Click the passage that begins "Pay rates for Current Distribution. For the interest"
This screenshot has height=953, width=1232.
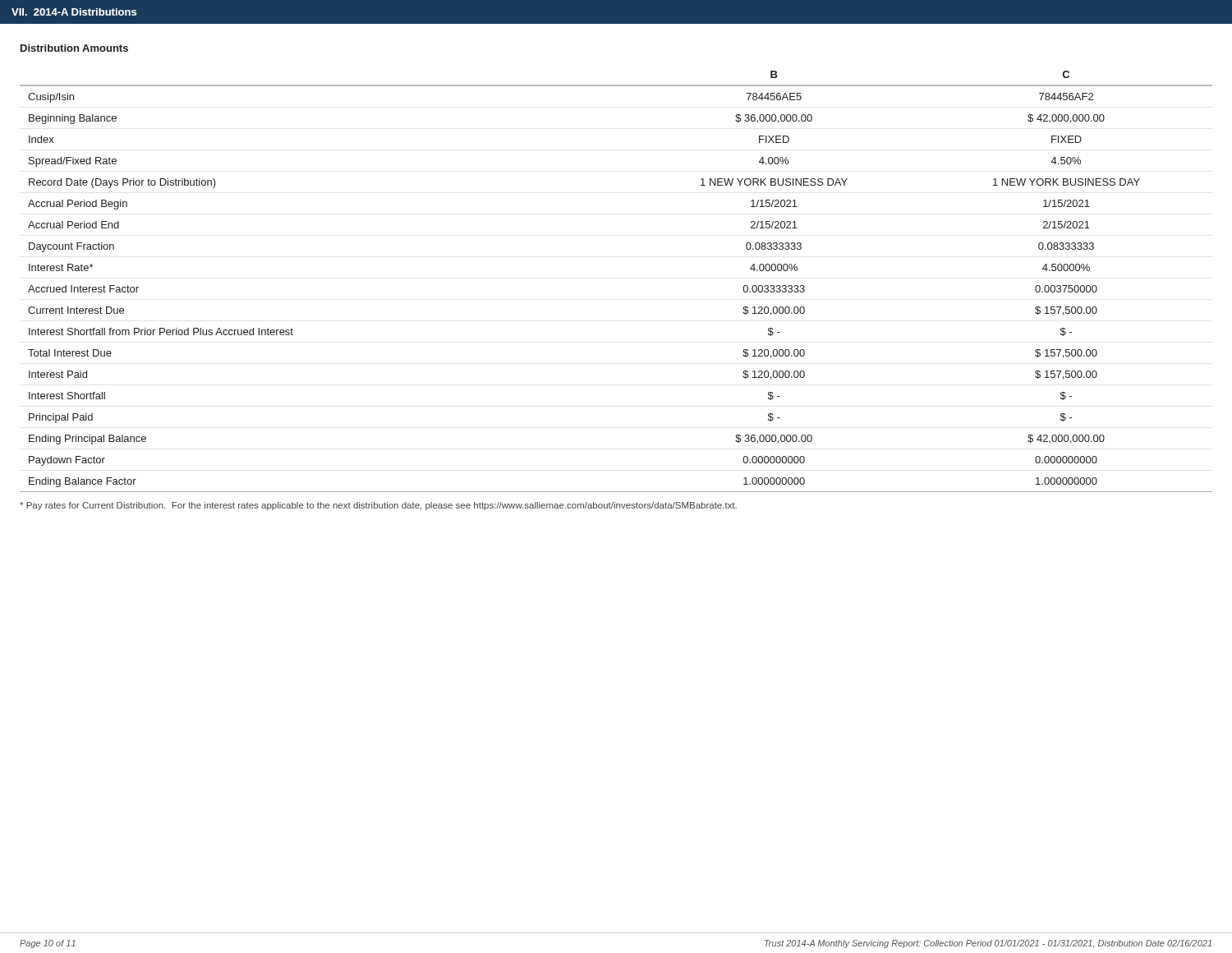click(379, 505)
